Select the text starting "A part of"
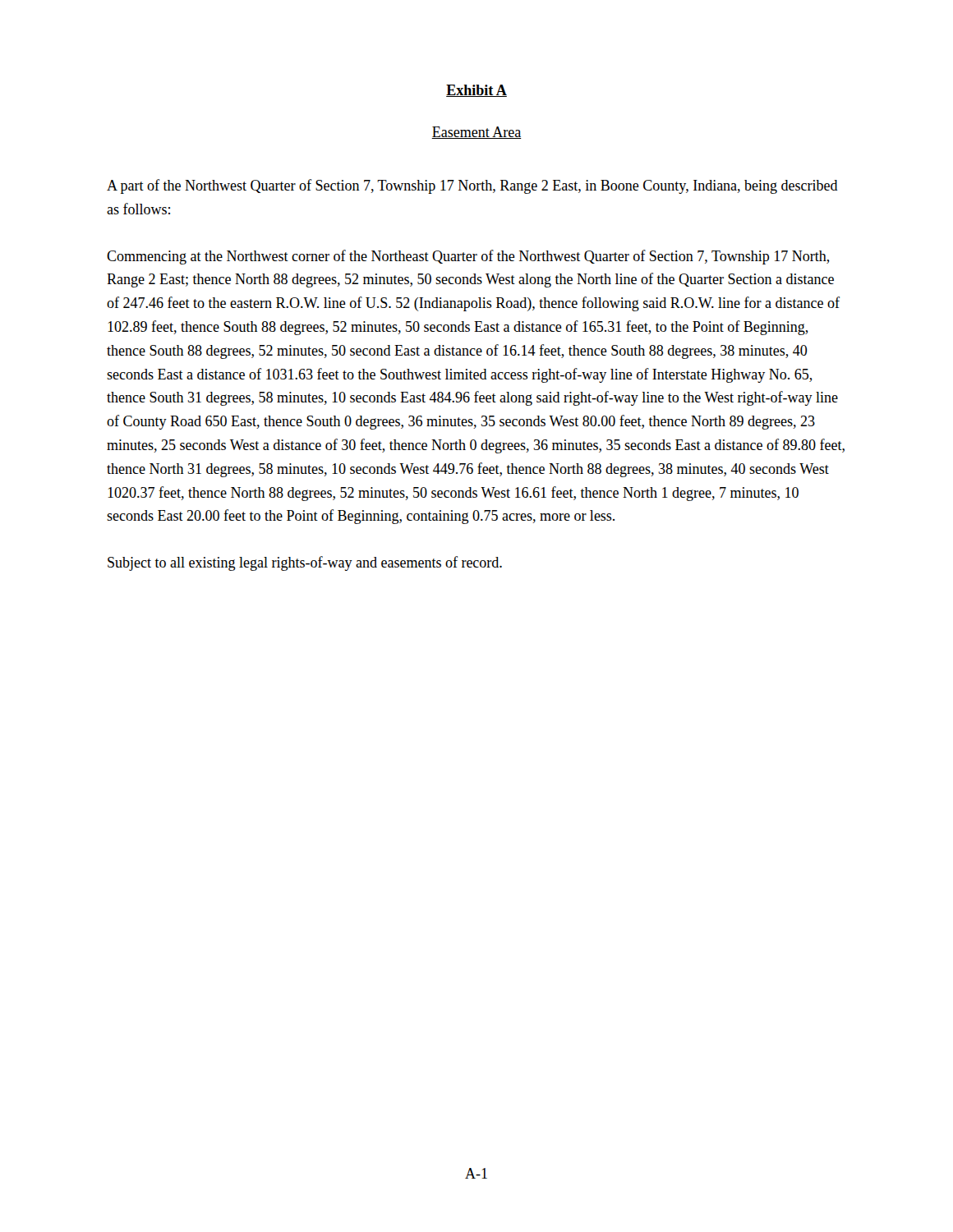This screenshot has width=953, height=1232. coord(472,197)
